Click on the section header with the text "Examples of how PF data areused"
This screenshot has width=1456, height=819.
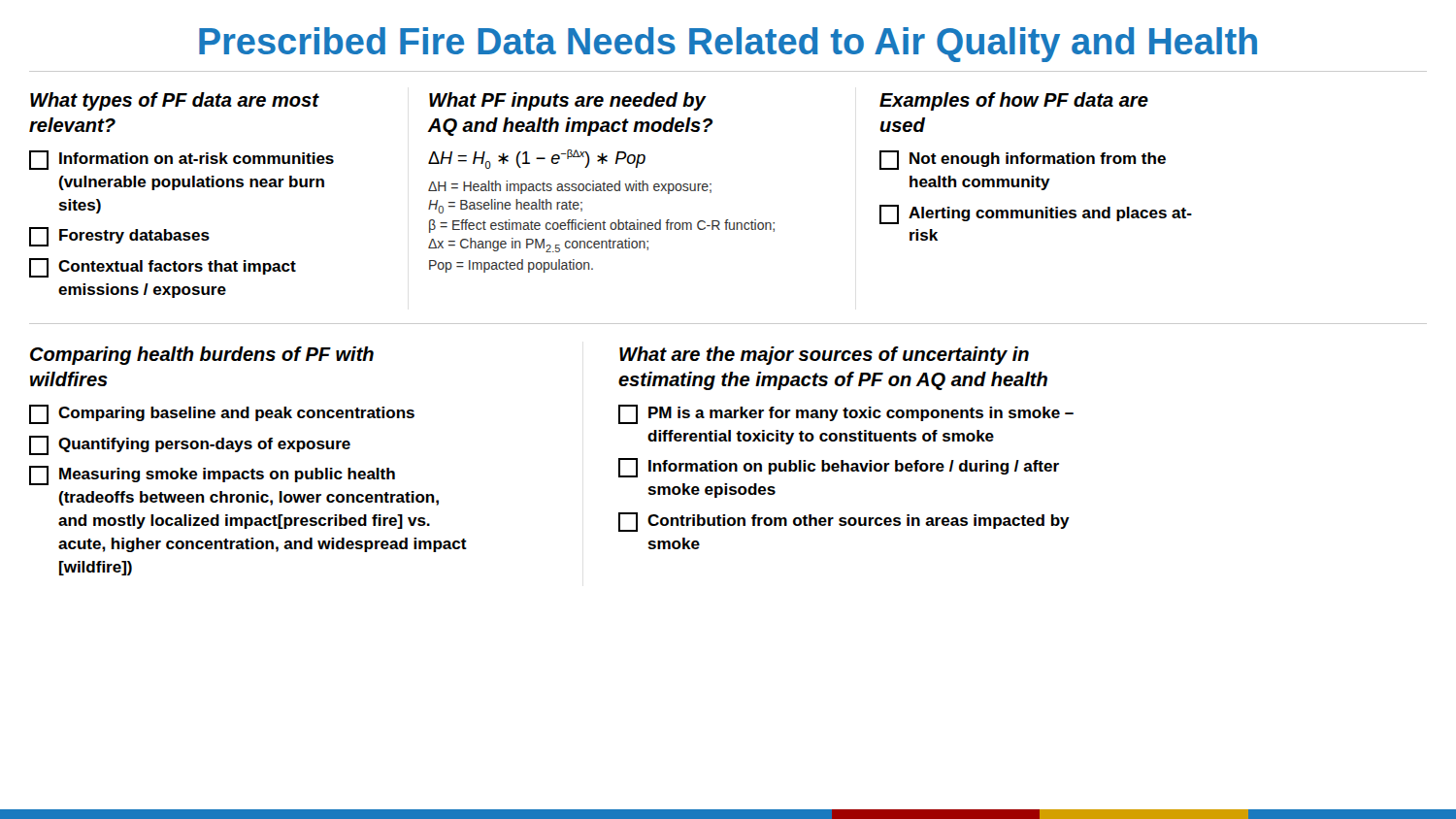click(x=1014, y=113)
